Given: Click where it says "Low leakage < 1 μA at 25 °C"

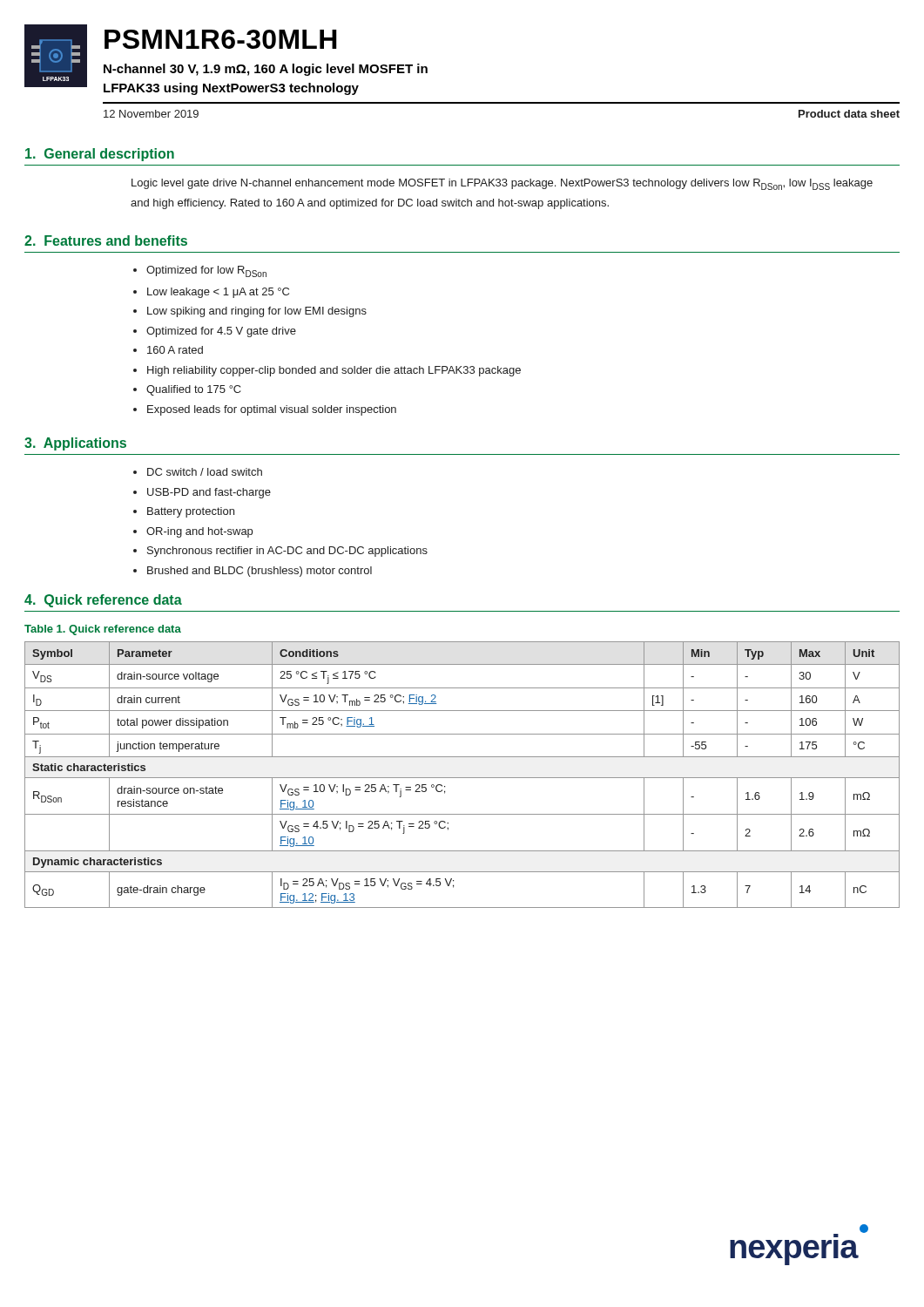Looking at the screenshot, I should 218,291.
